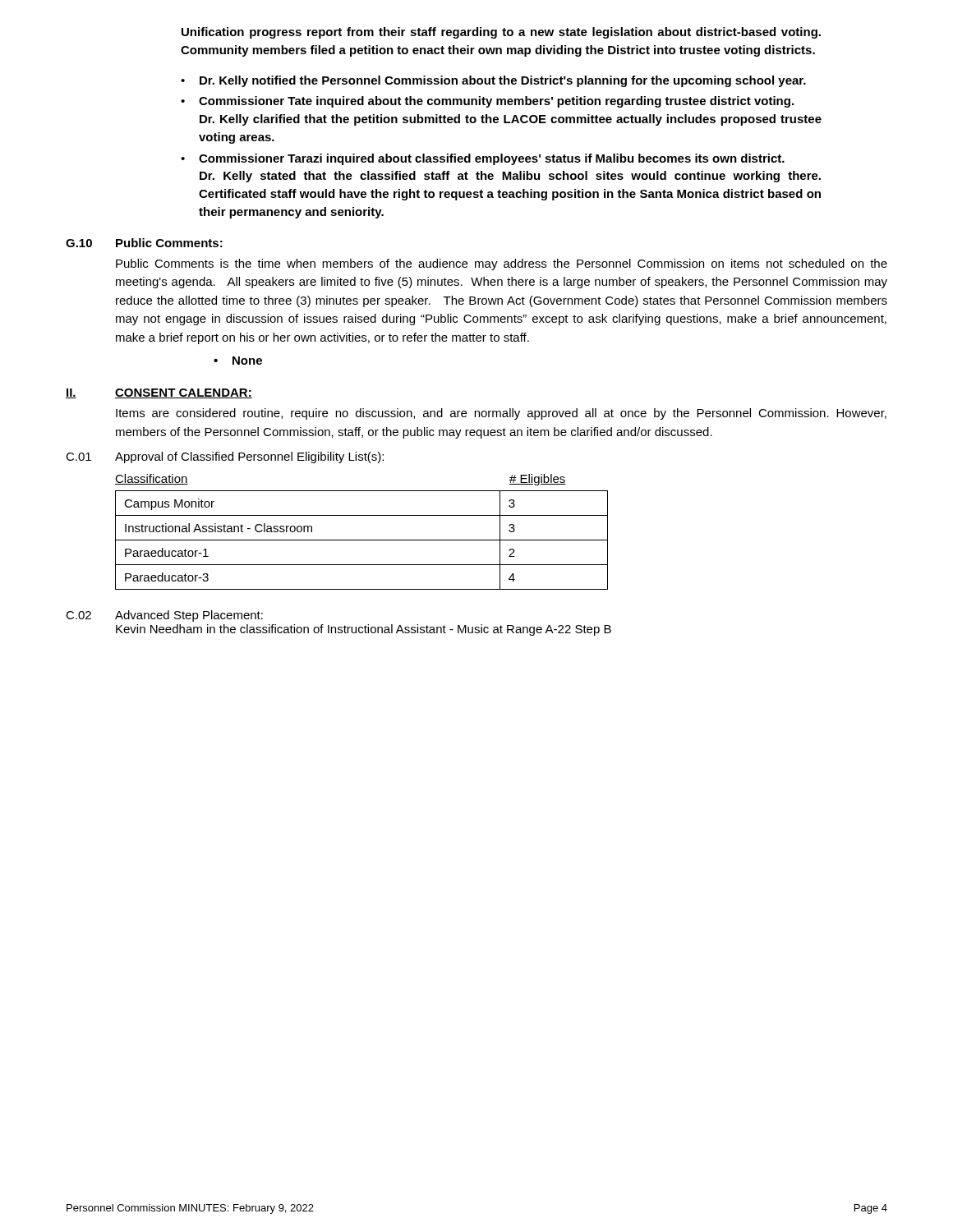Select the element starting "Commissioner Tate inquired about the community members' petition"
This screenshot has width=953, height=1232.
[510, 119]
